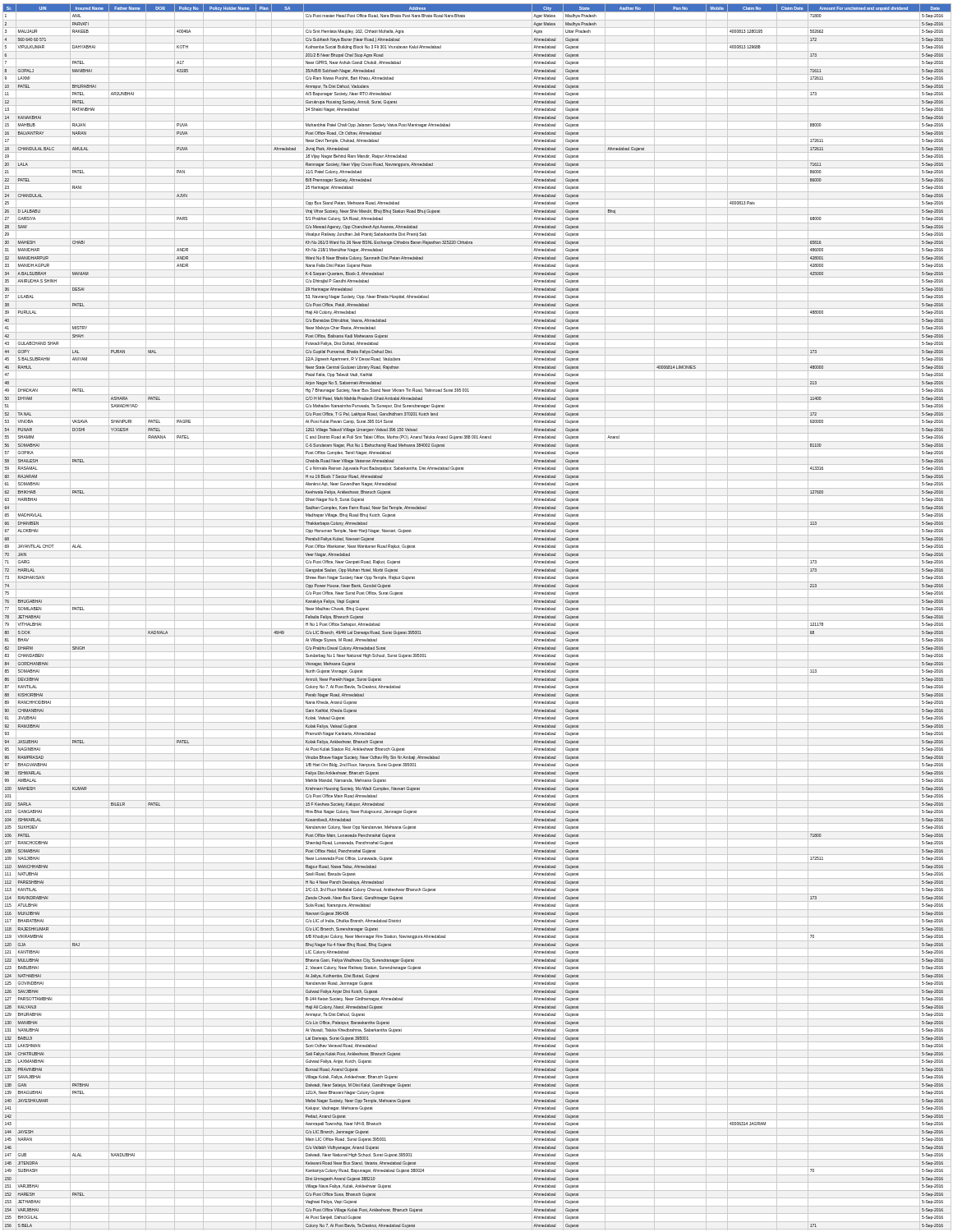Locate the table with the text "121/A, Near Bhavani"

(476, 616)
